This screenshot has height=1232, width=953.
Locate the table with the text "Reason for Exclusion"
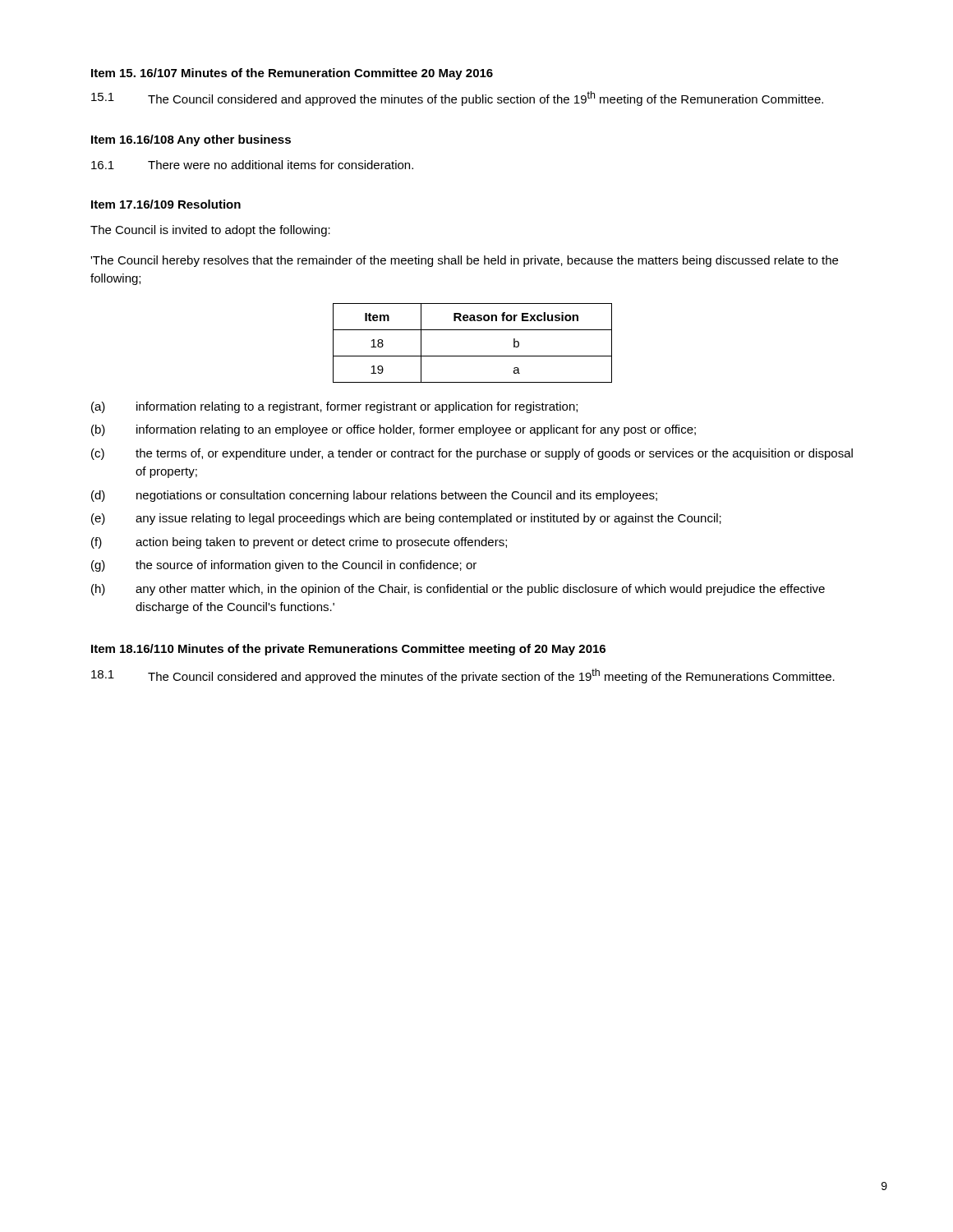click(x=472, y=342)
